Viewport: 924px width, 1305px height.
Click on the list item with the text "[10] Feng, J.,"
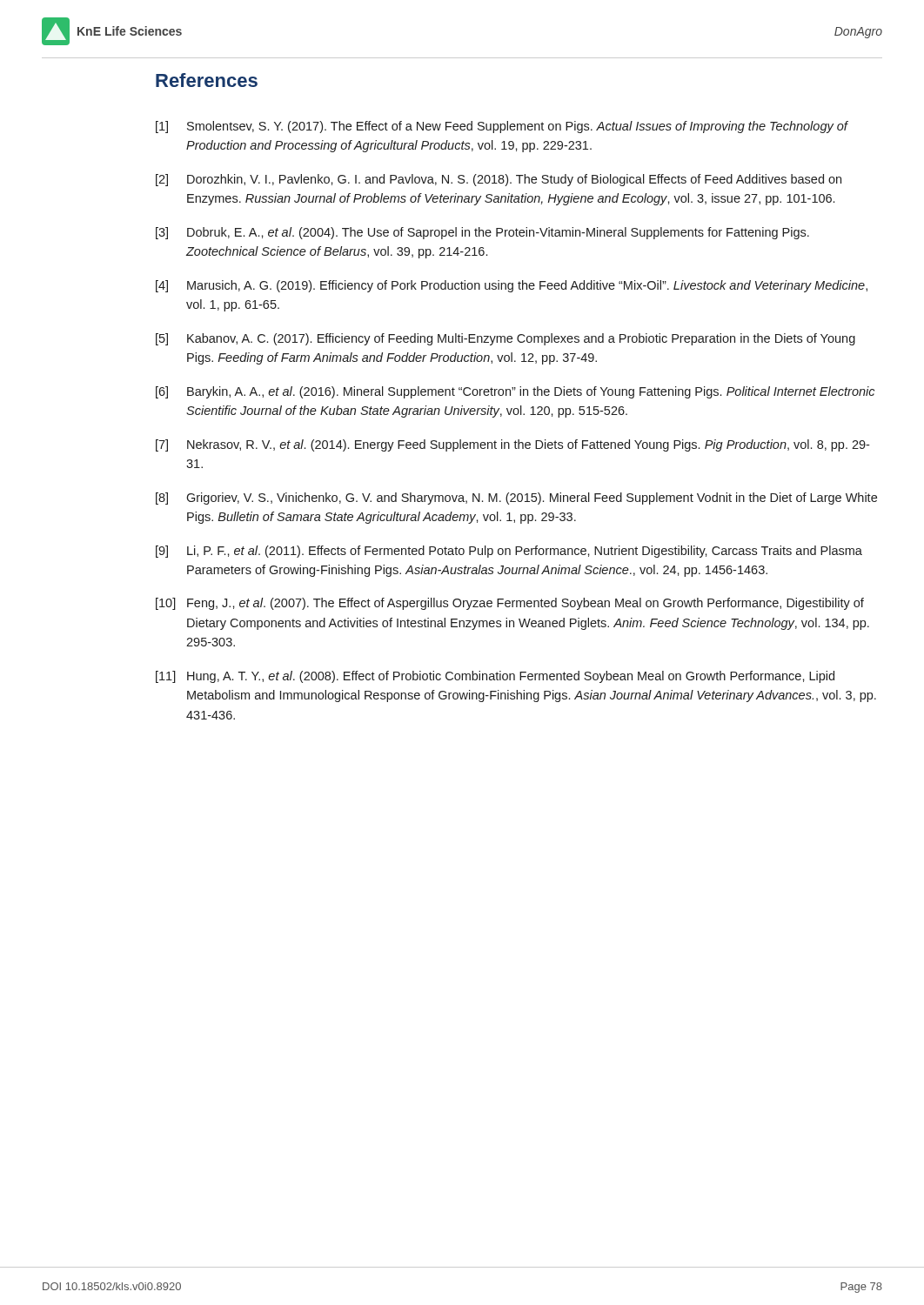click(519, 623)
